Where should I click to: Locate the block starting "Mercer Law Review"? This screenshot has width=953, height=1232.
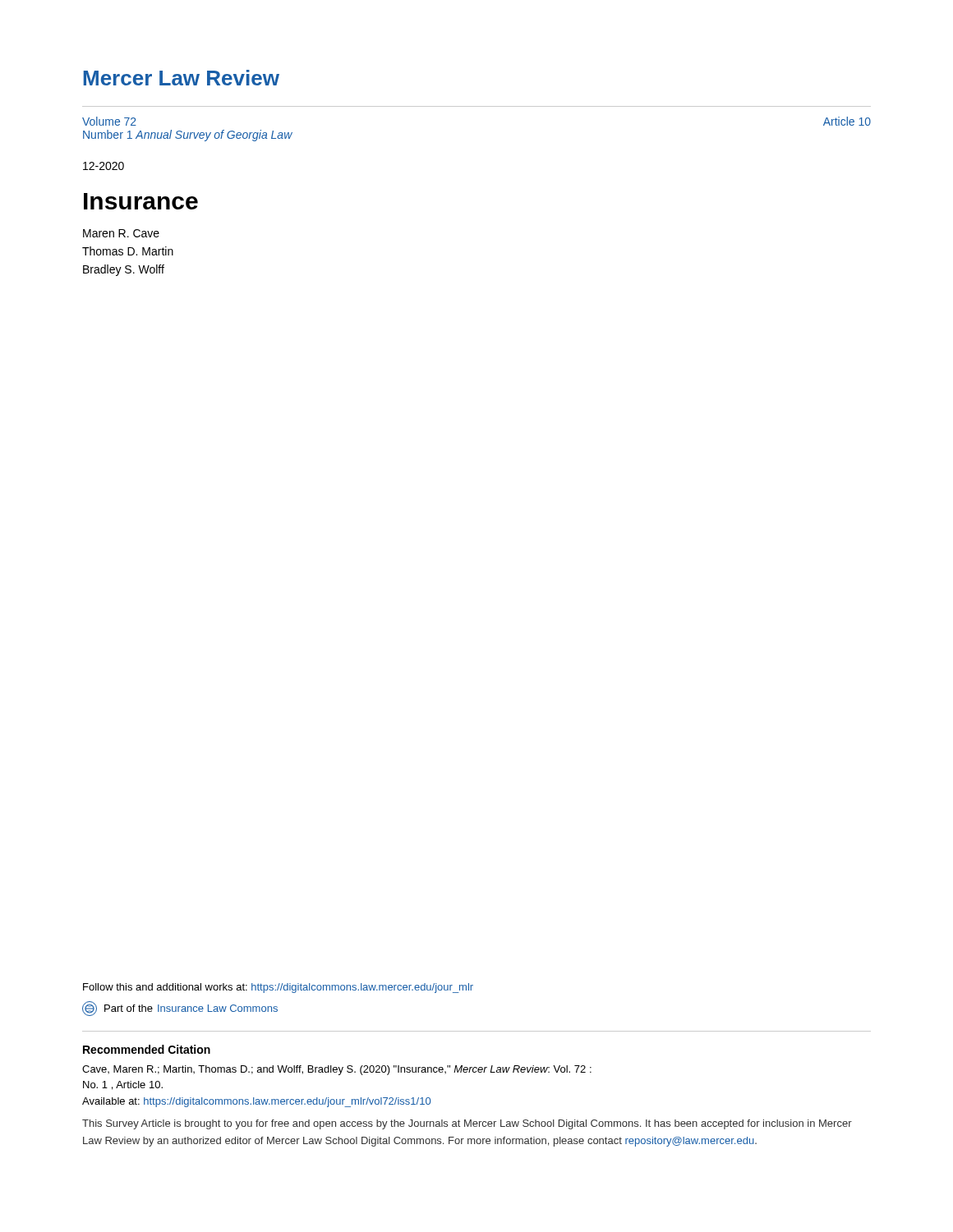[181, 78]
